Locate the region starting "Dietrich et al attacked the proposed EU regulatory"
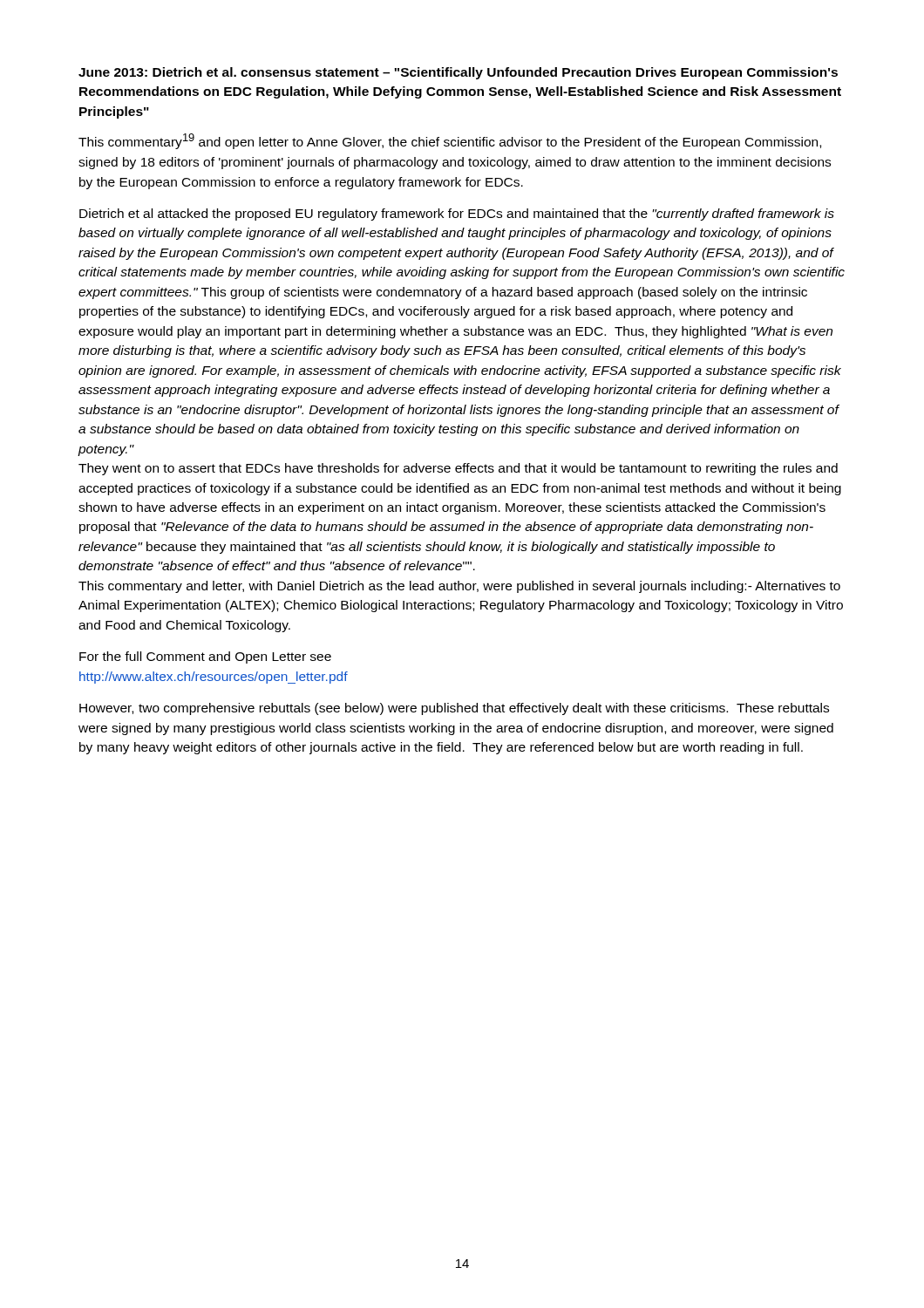 462,419
